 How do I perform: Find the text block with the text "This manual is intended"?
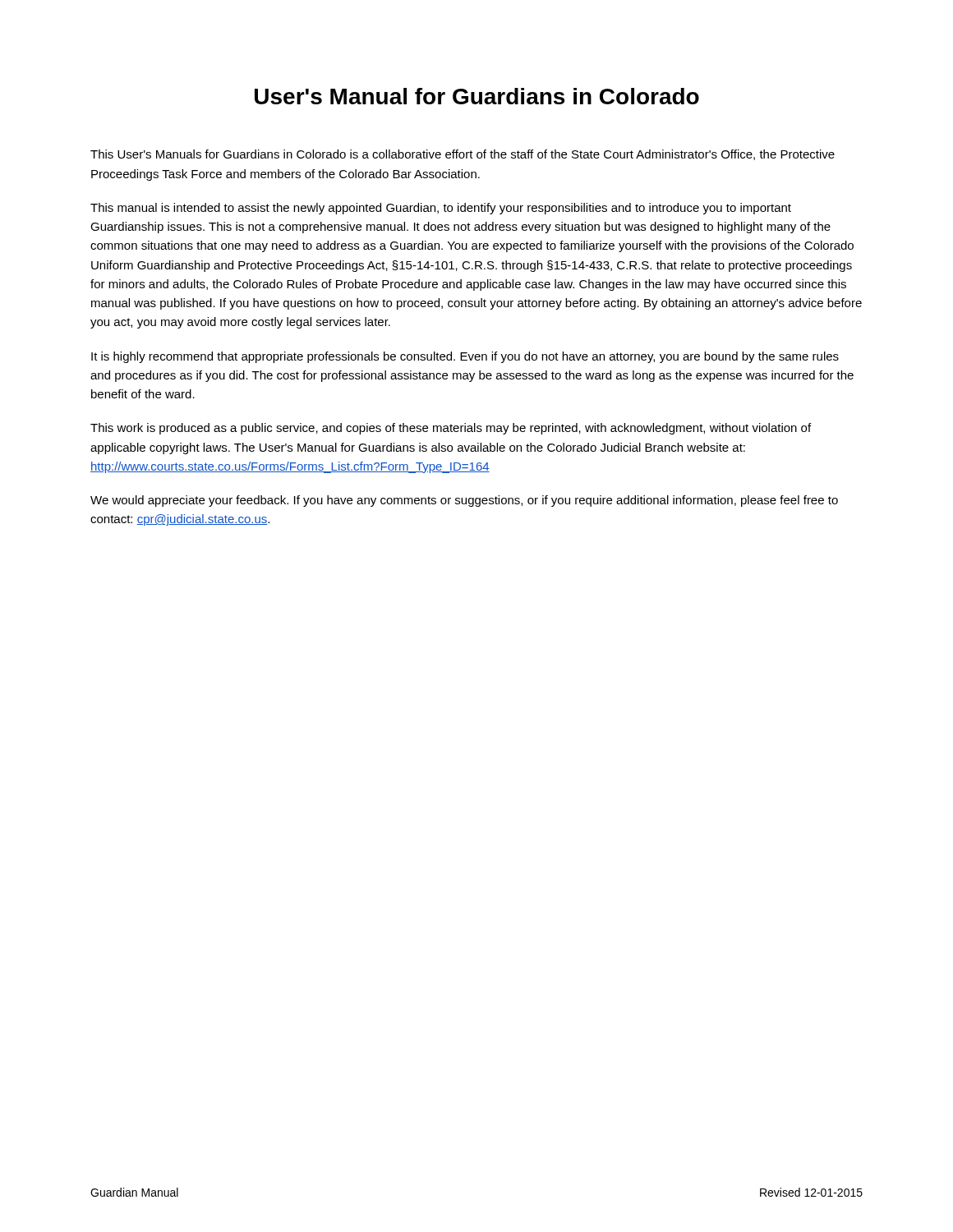(x=476, y=265)
